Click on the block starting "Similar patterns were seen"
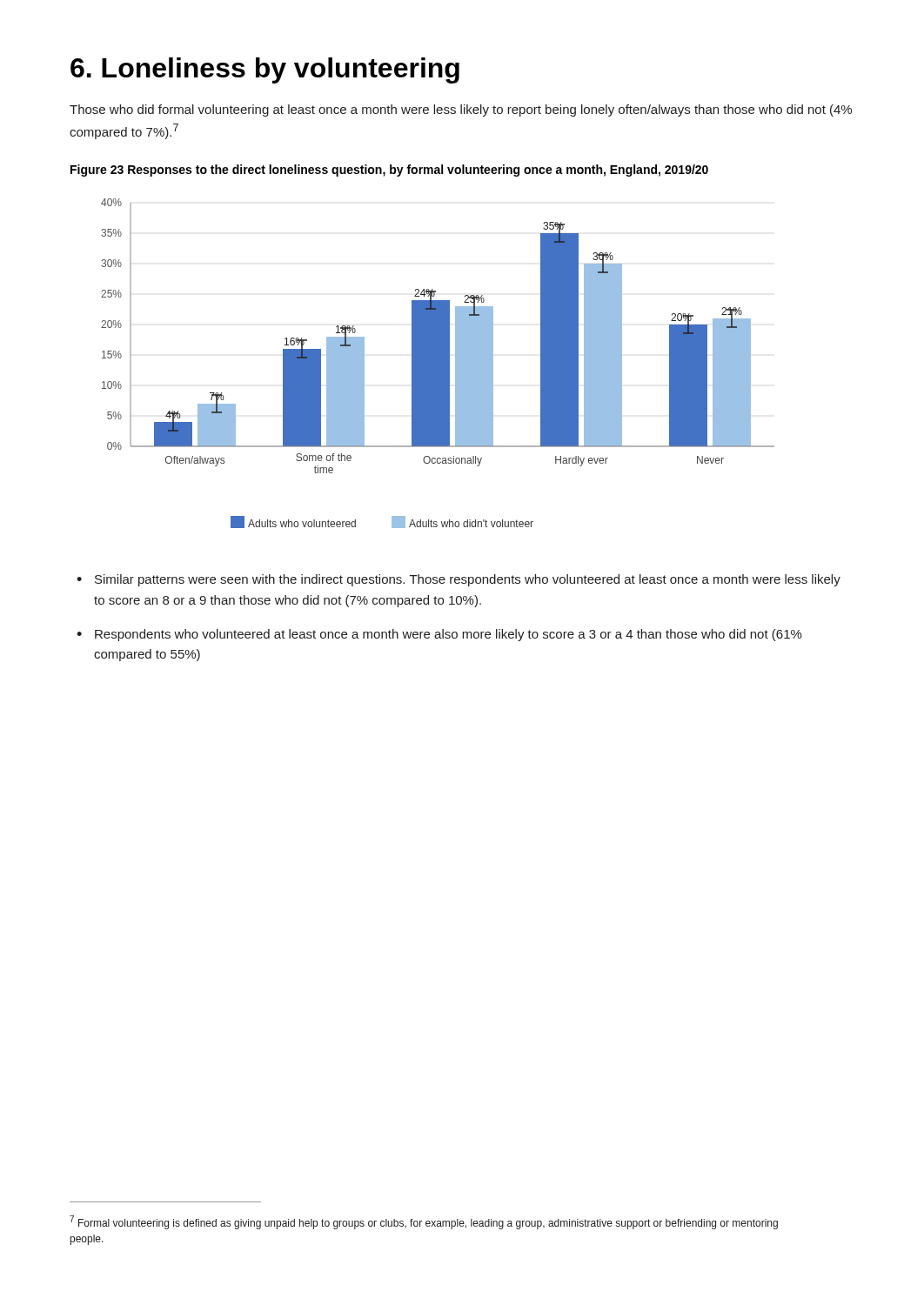This screenshot has height=1305, width=924. (467, 589)
